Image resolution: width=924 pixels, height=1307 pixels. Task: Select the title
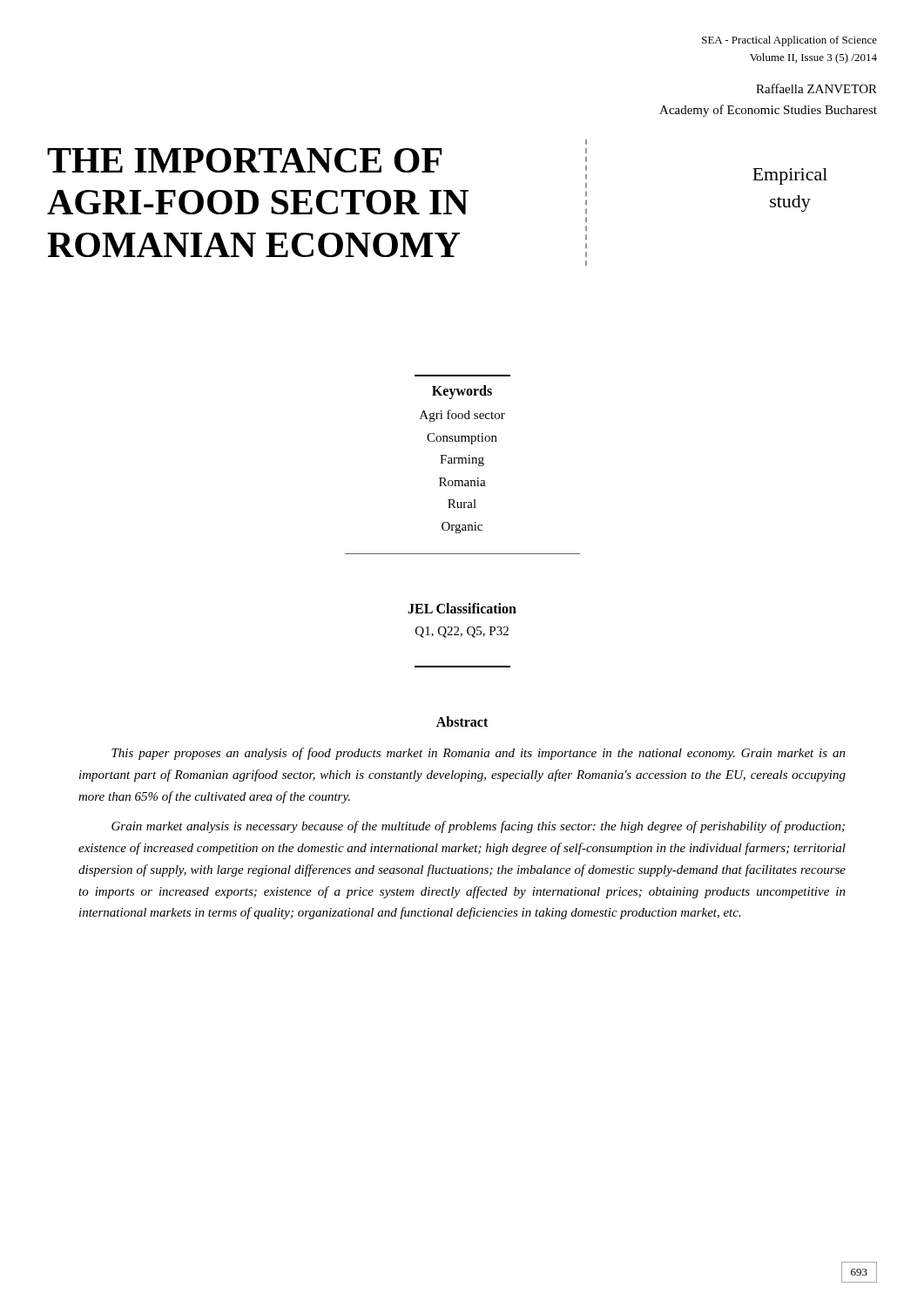click(x=317, y=203)
